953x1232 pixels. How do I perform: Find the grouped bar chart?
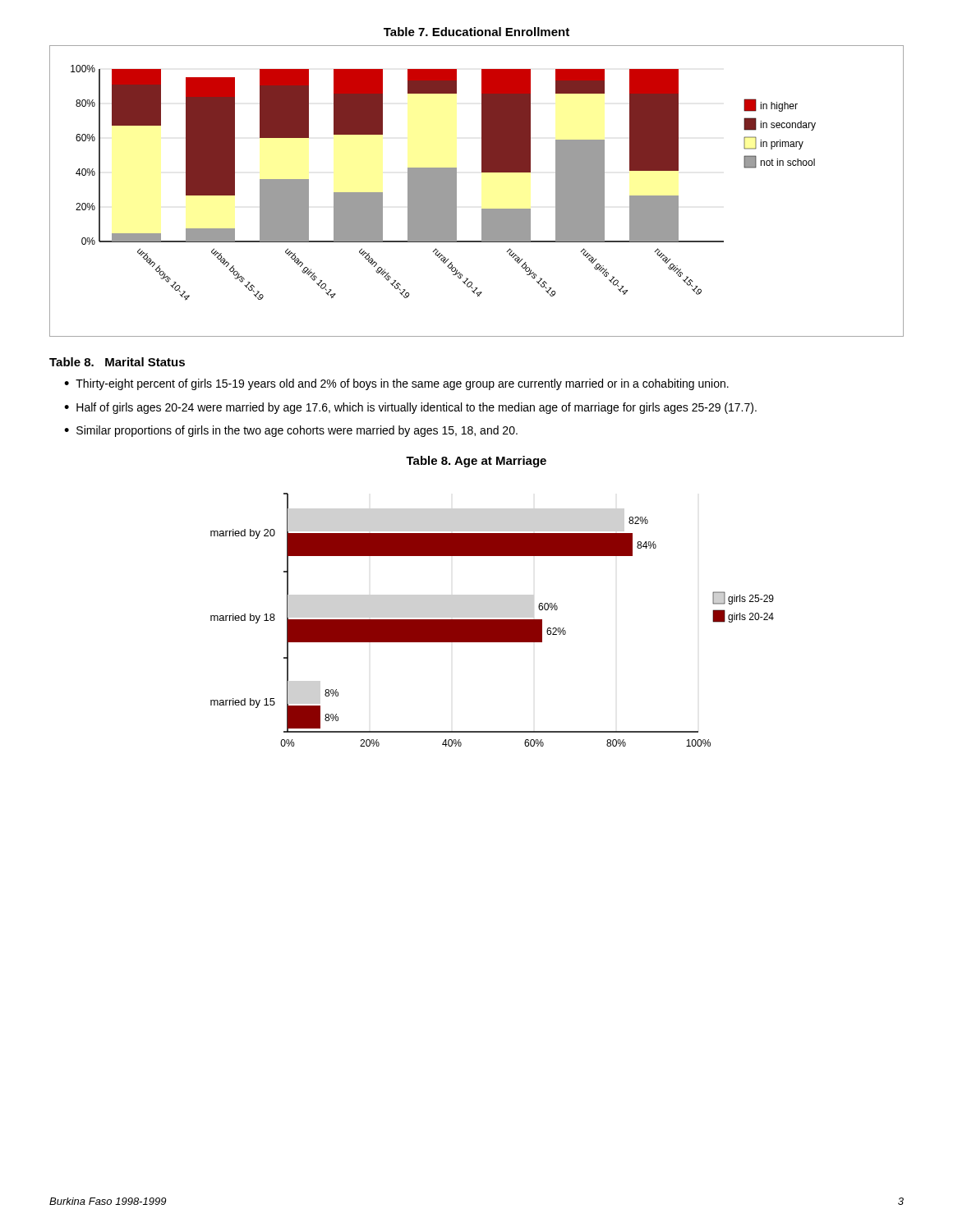[x=476, y=618]
